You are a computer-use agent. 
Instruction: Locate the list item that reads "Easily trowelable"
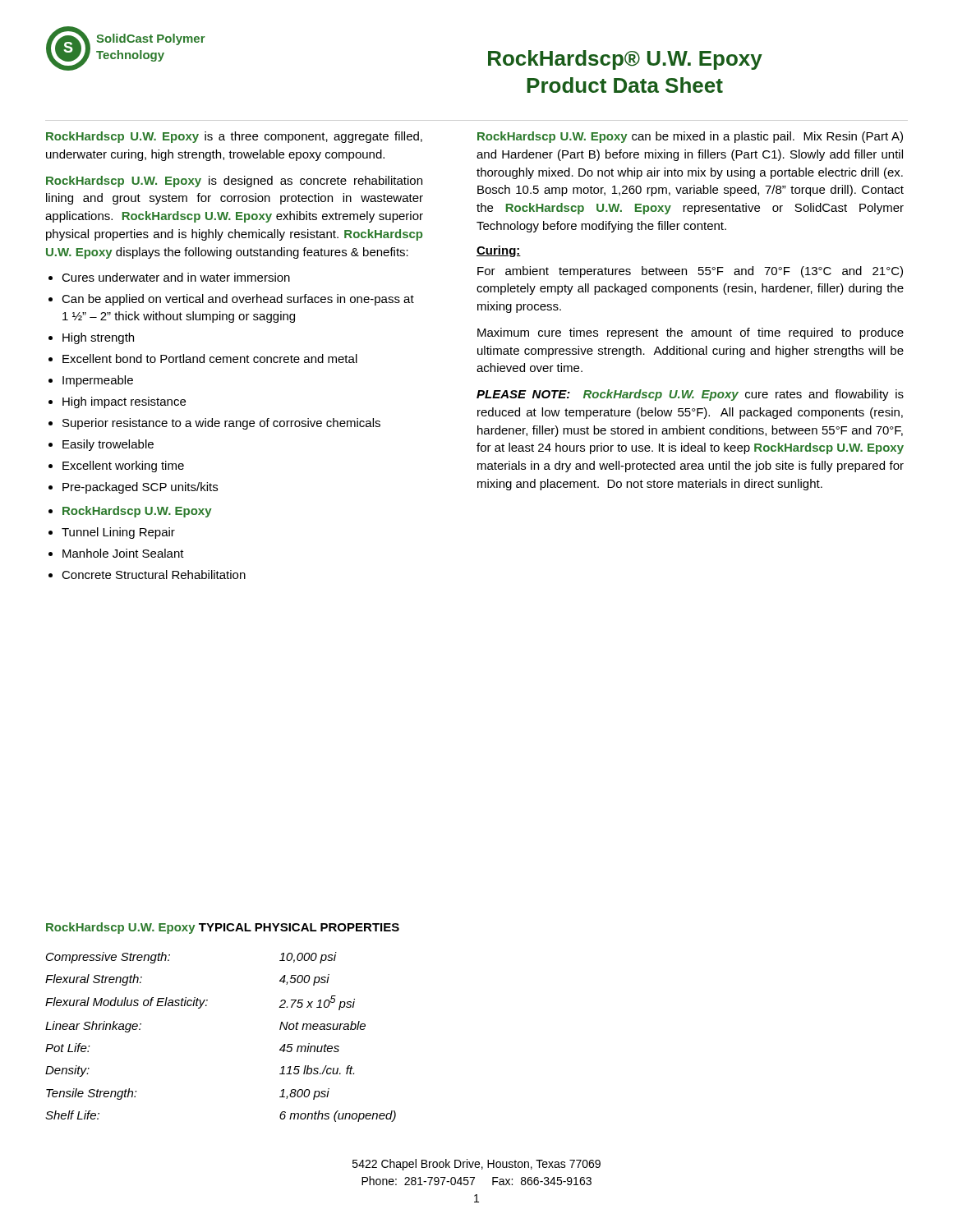(x=108, y=445)
